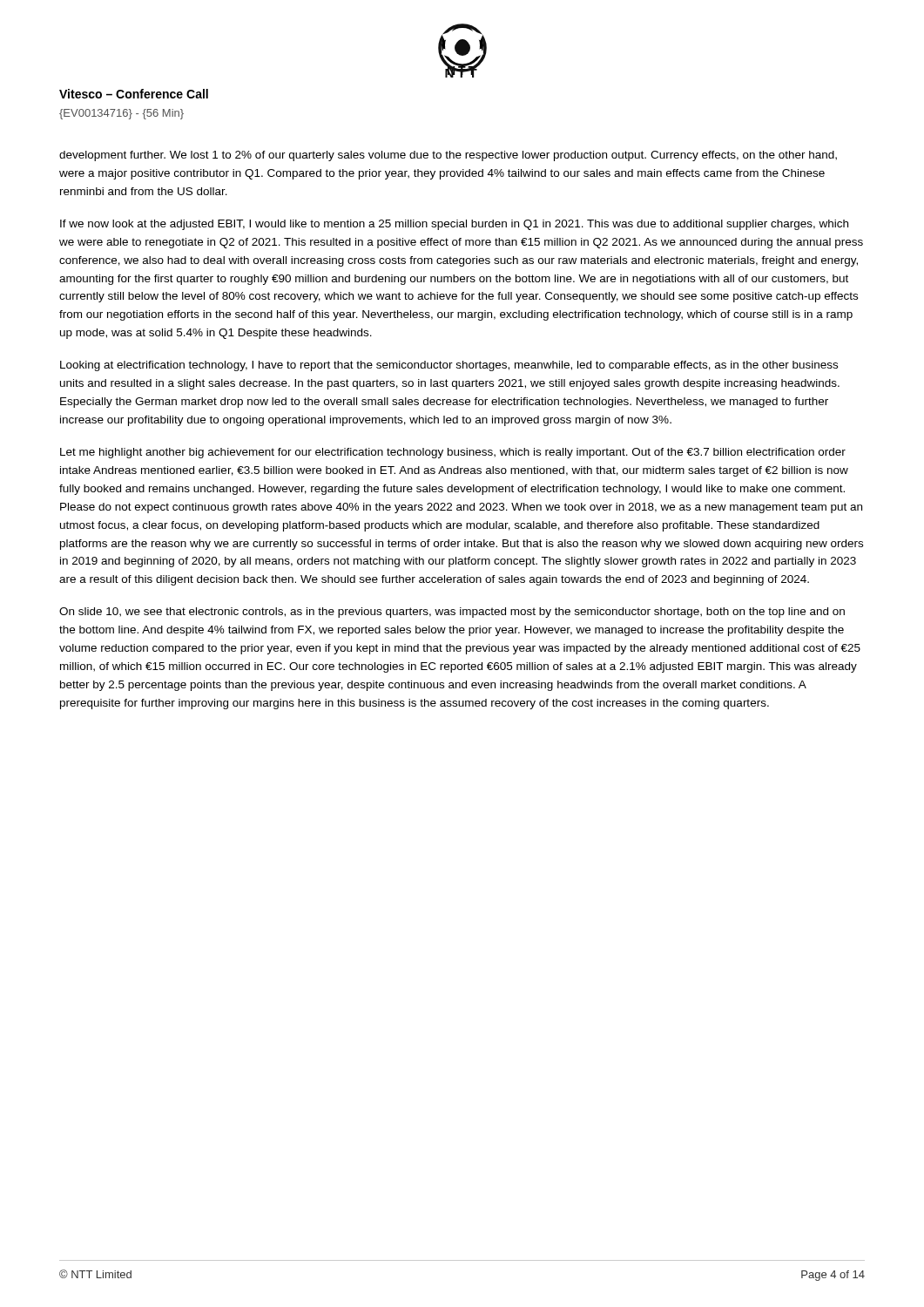This screenshot has width=924, height=1307.
Task: Point to the element starting "{EV00134716} - {56 Min}"
Action: click(122, 113)
